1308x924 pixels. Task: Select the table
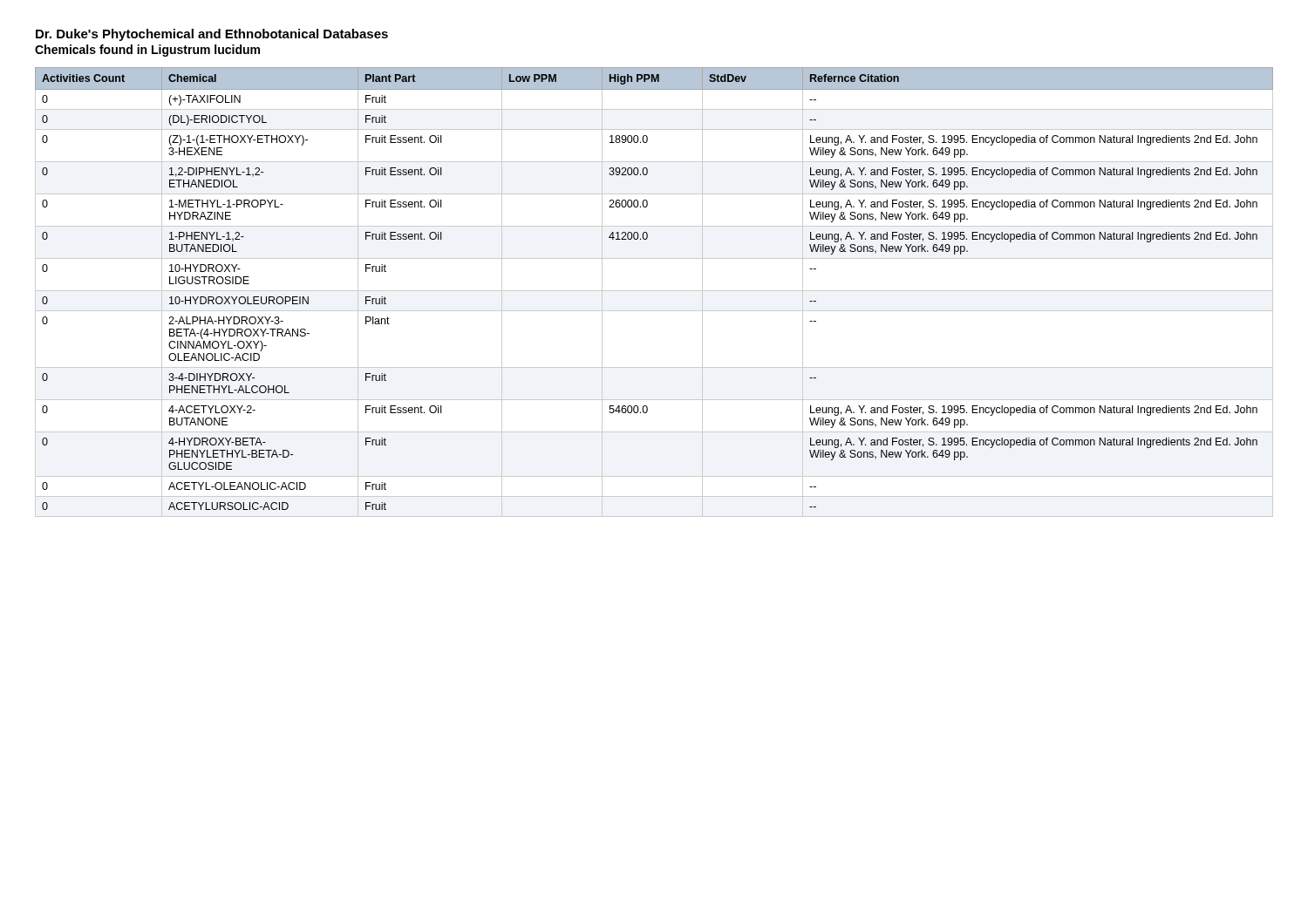pos(654,292)
